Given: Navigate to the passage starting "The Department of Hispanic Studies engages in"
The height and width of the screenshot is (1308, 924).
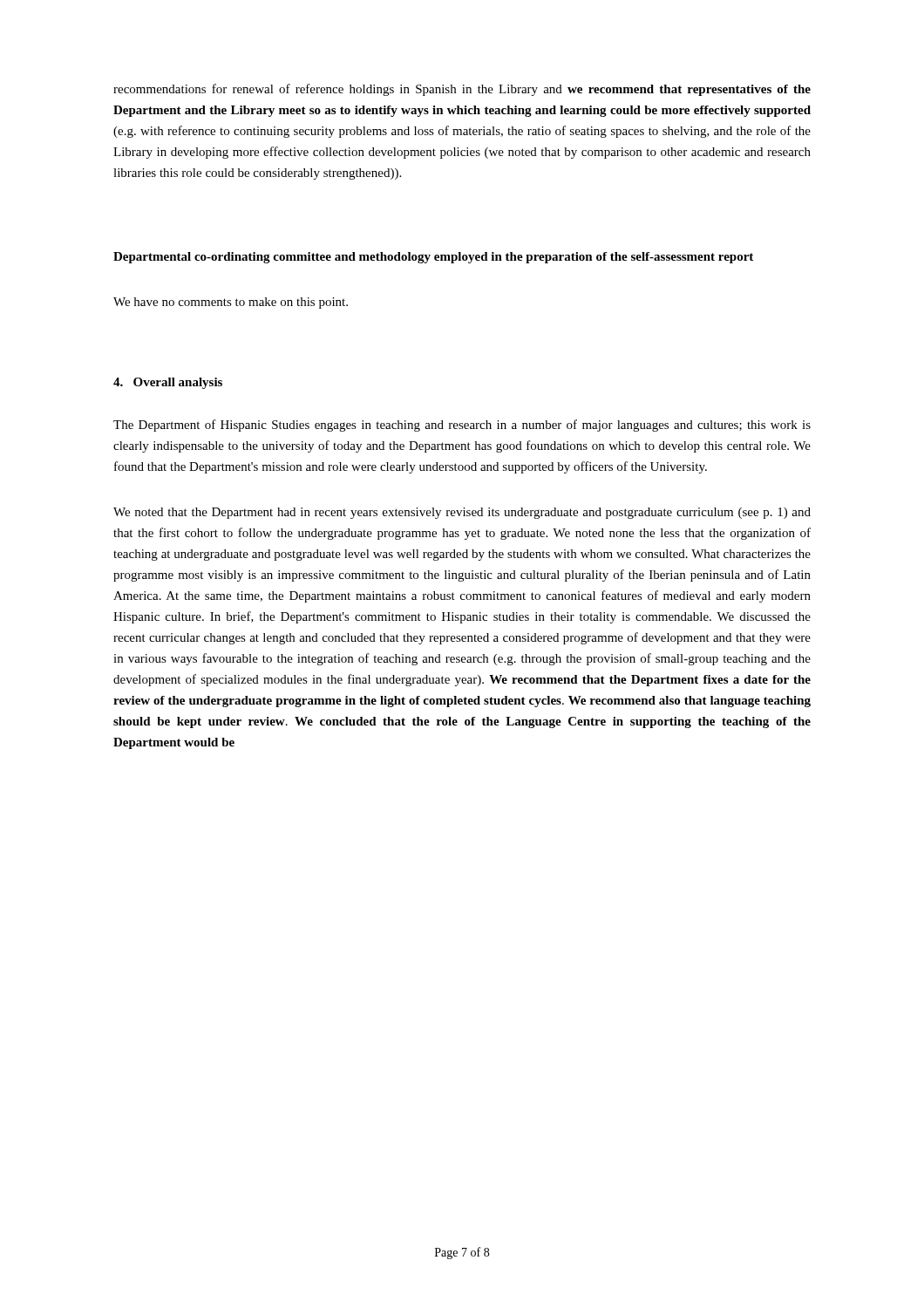Looking at the screenshot, I should 462,446.
